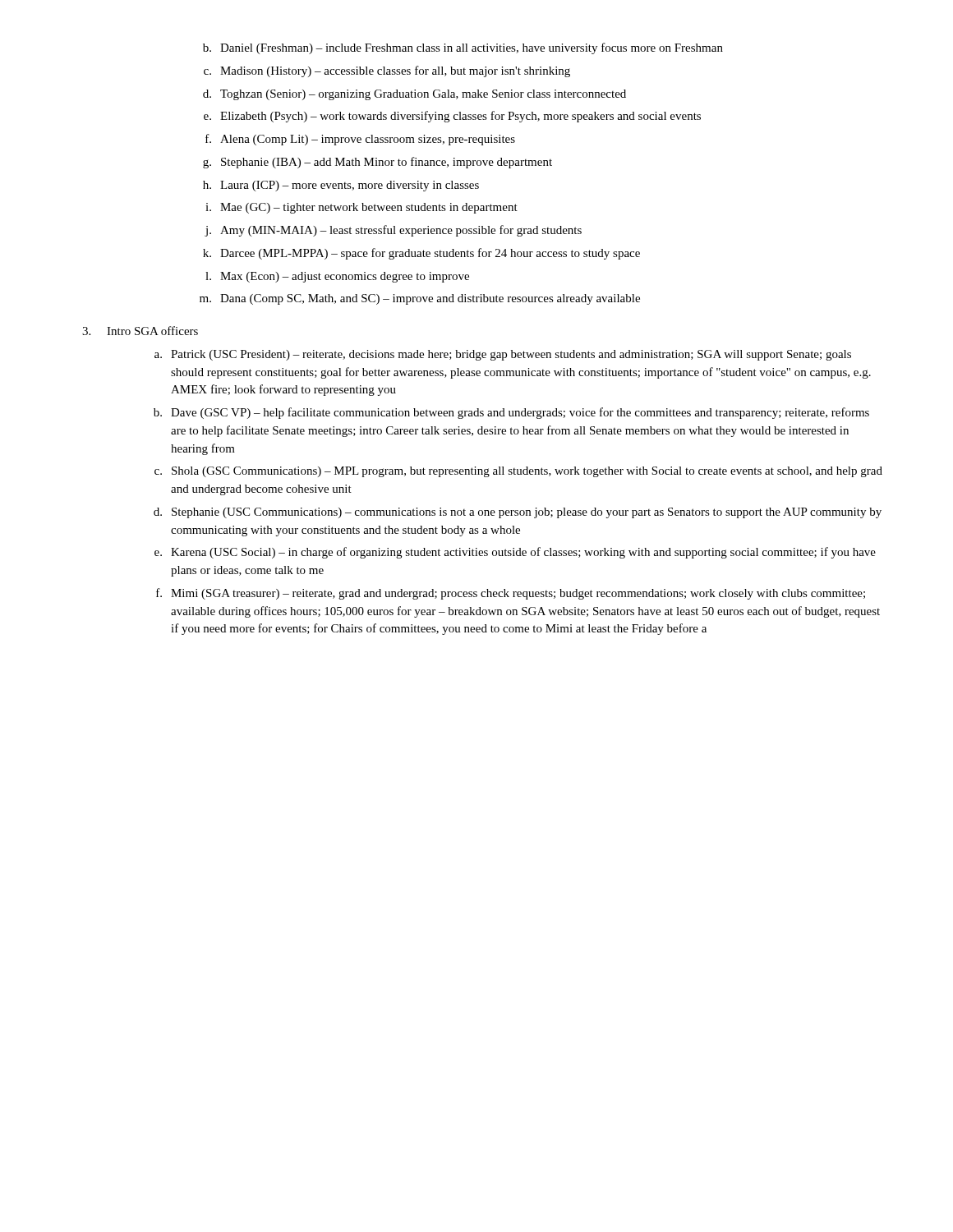Locate the block starting "b. Dave (GSC VP)"
The height and width of the screenshot is (1232, 953).
[x=509, y=431]
